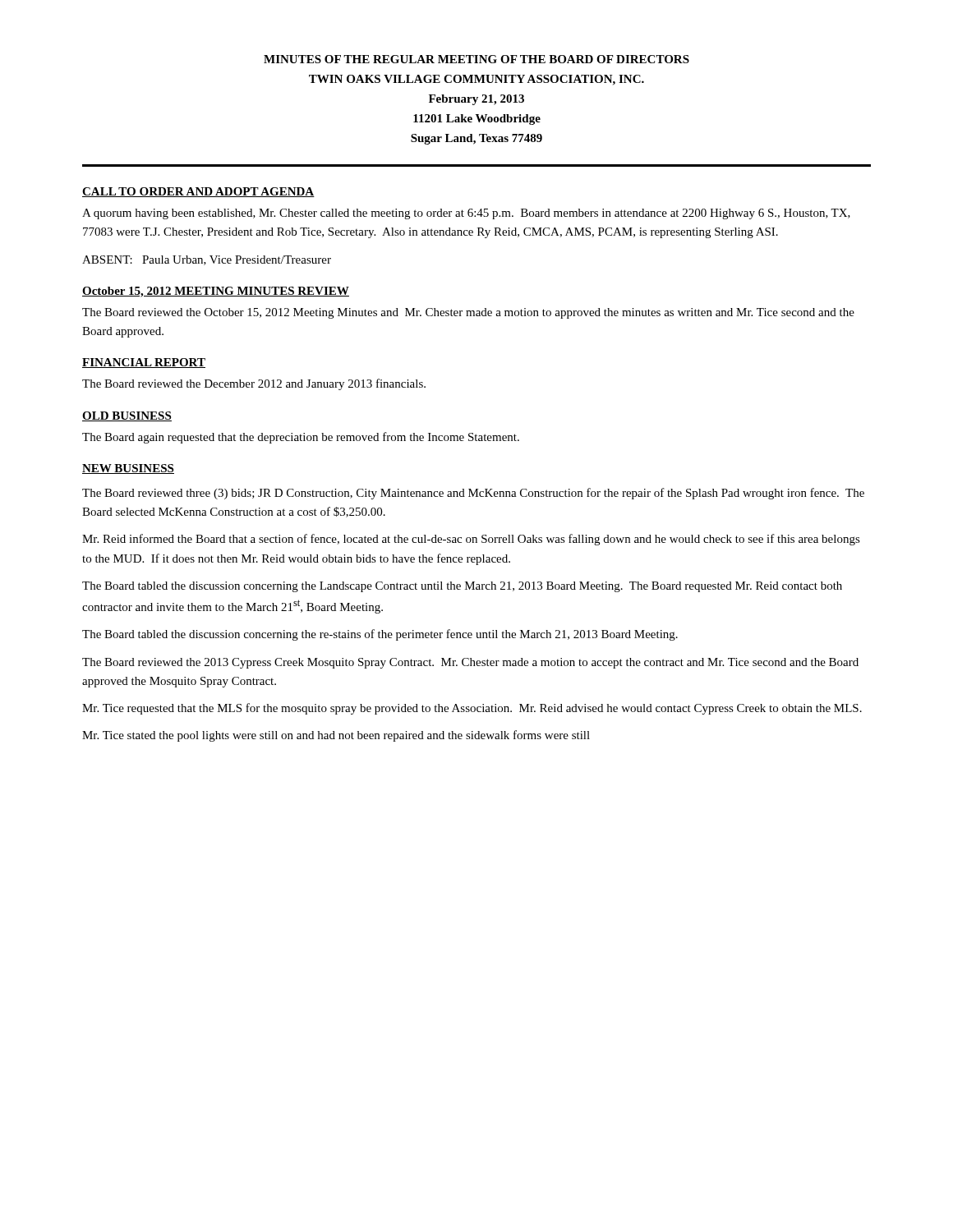Select the text block containing "ABSENT: Paula Urban,"
The image size is (953, 1232).
click(207, 259)
